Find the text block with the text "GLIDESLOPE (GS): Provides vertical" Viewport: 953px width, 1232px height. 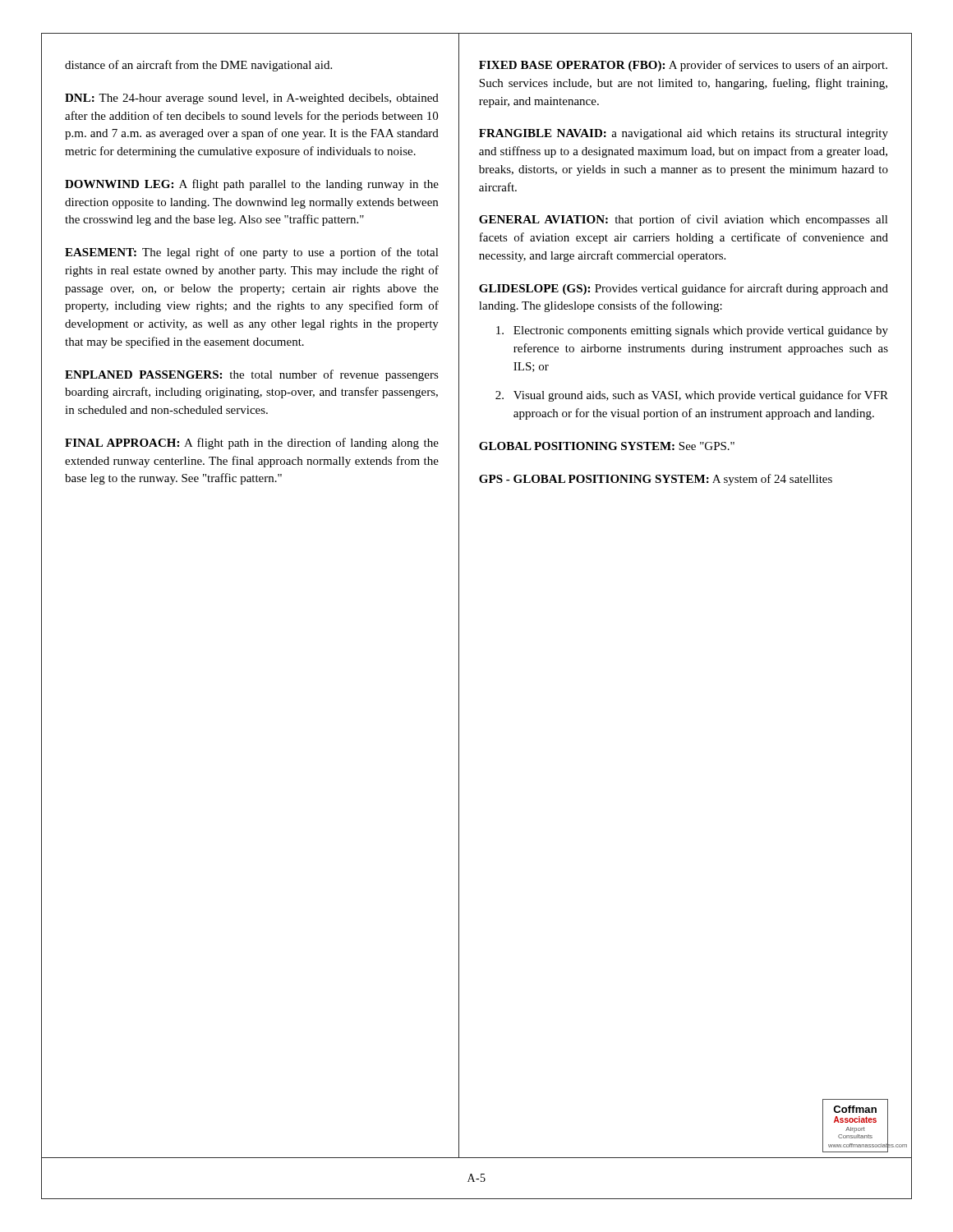(683, 351)
